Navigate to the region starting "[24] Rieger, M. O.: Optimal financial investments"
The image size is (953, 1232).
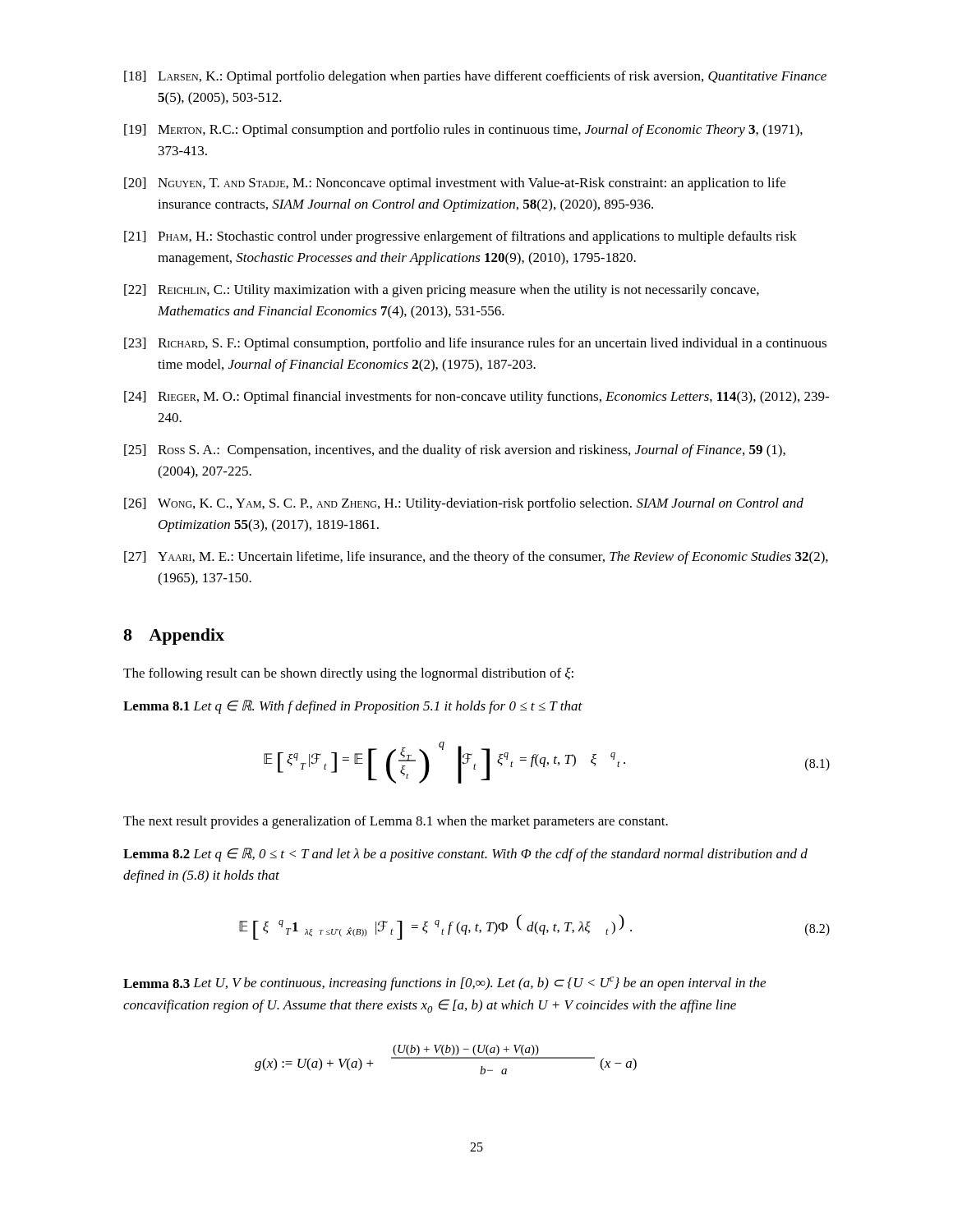tap(476, 407)
